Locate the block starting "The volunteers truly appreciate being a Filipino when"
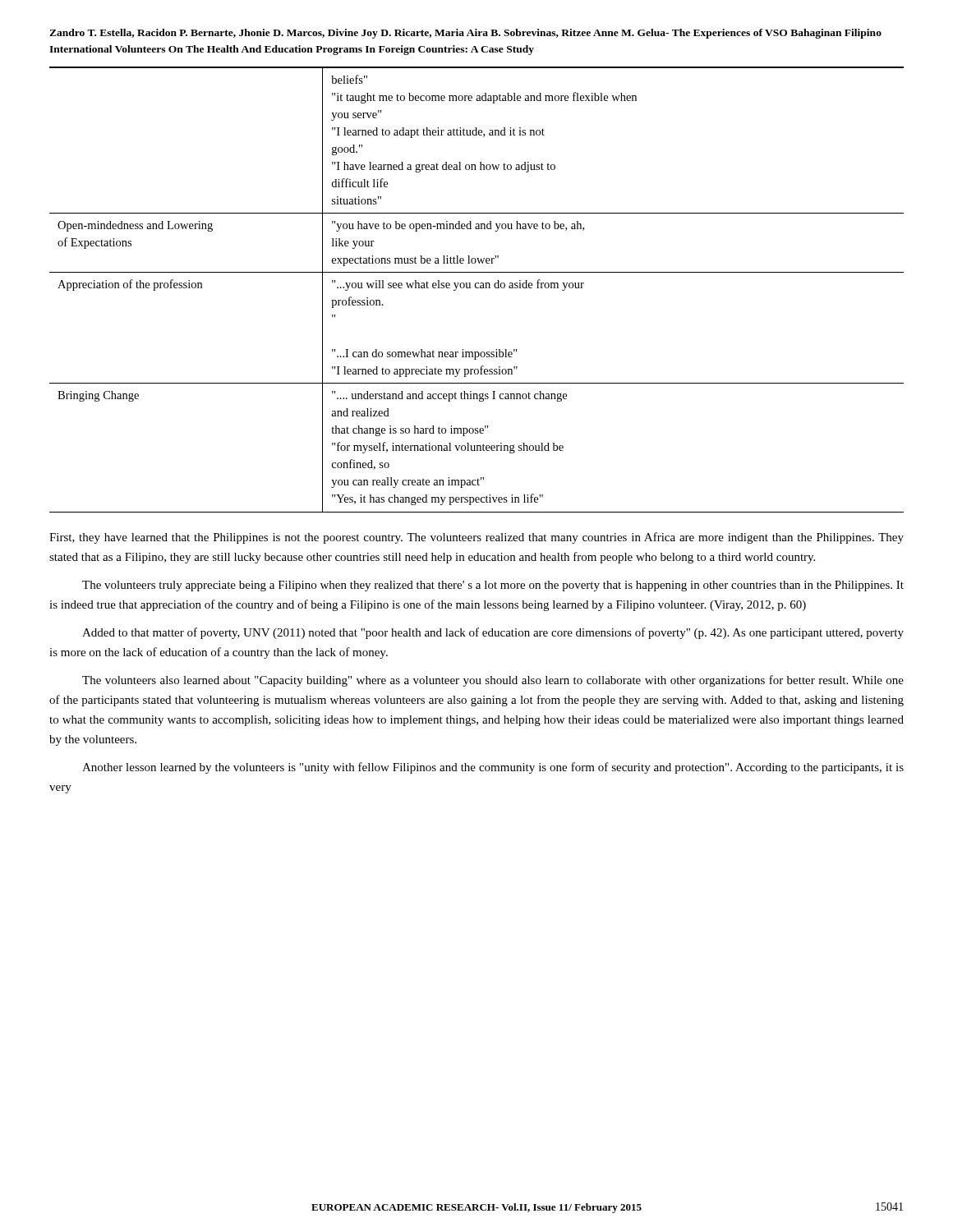953x1232 pixels. (x=476, y=594)
